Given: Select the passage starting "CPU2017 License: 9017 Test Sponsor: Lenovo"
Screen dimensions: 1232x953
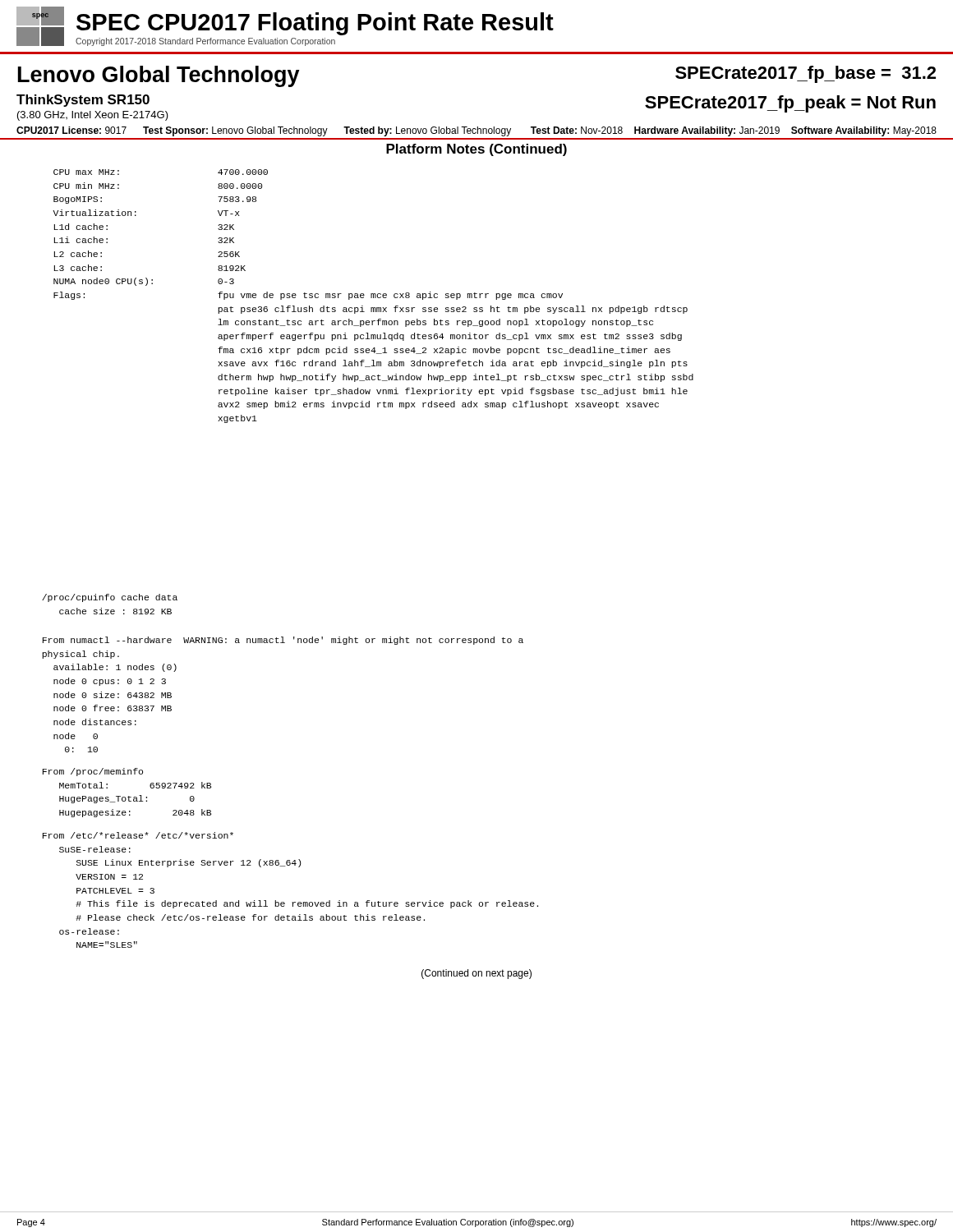Looking at the screenshot, I should 264,131.
